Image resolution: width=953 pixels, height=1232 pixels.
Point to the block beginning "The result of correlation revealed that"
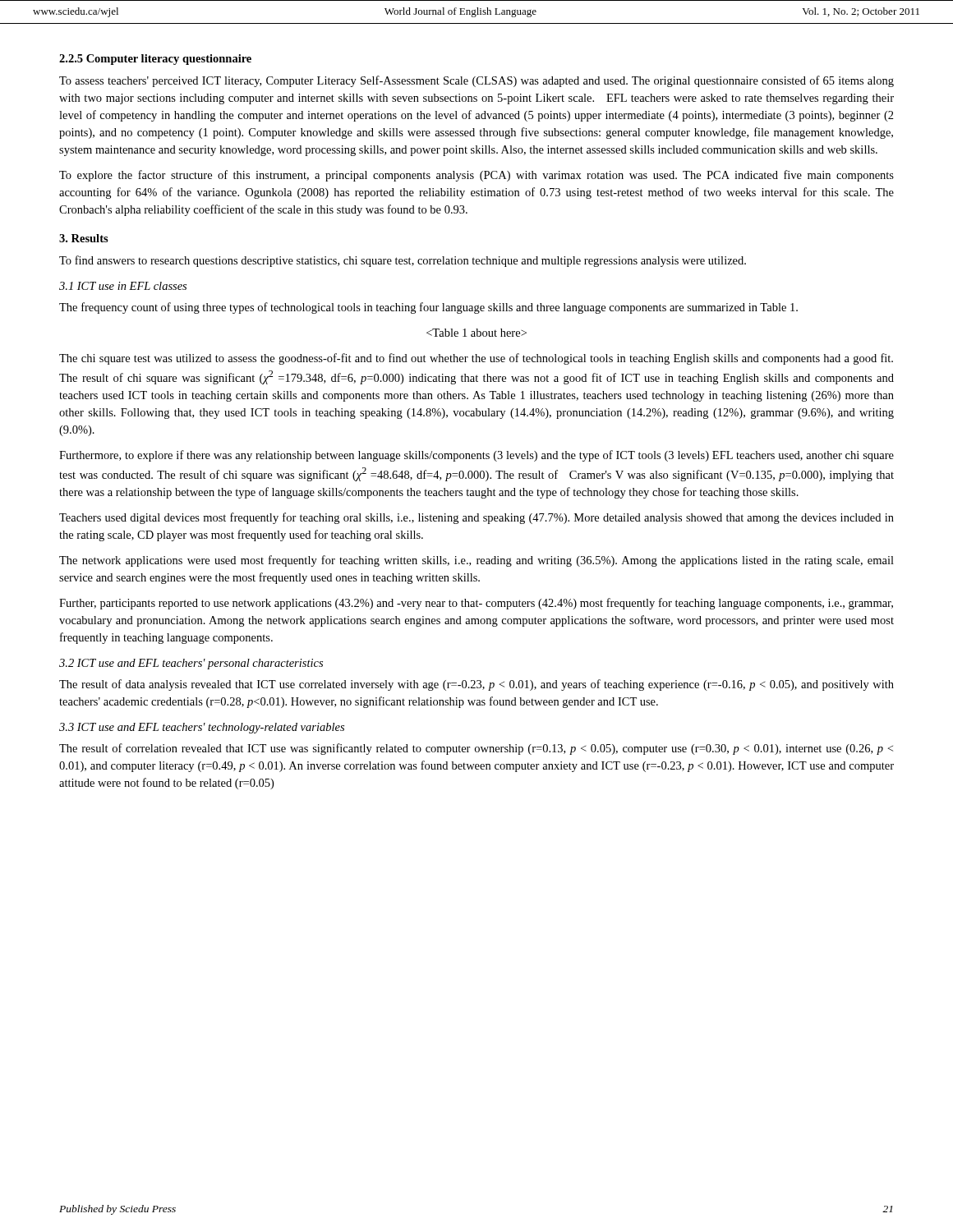tap(476, 766)
